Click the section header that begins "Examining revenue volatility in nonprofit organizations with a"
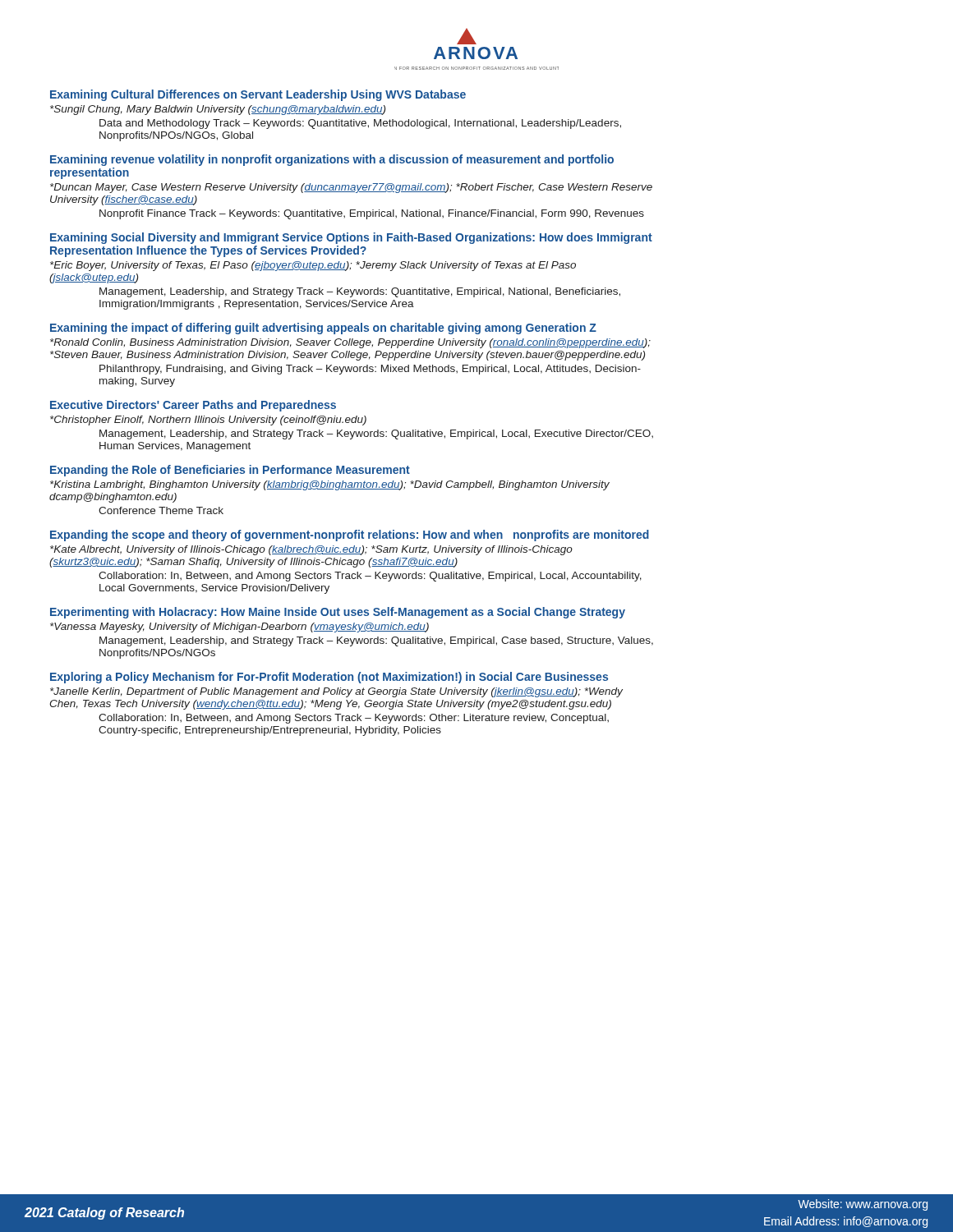The height and width of the screenshot is (1232, 953). (x=332, y=166)
